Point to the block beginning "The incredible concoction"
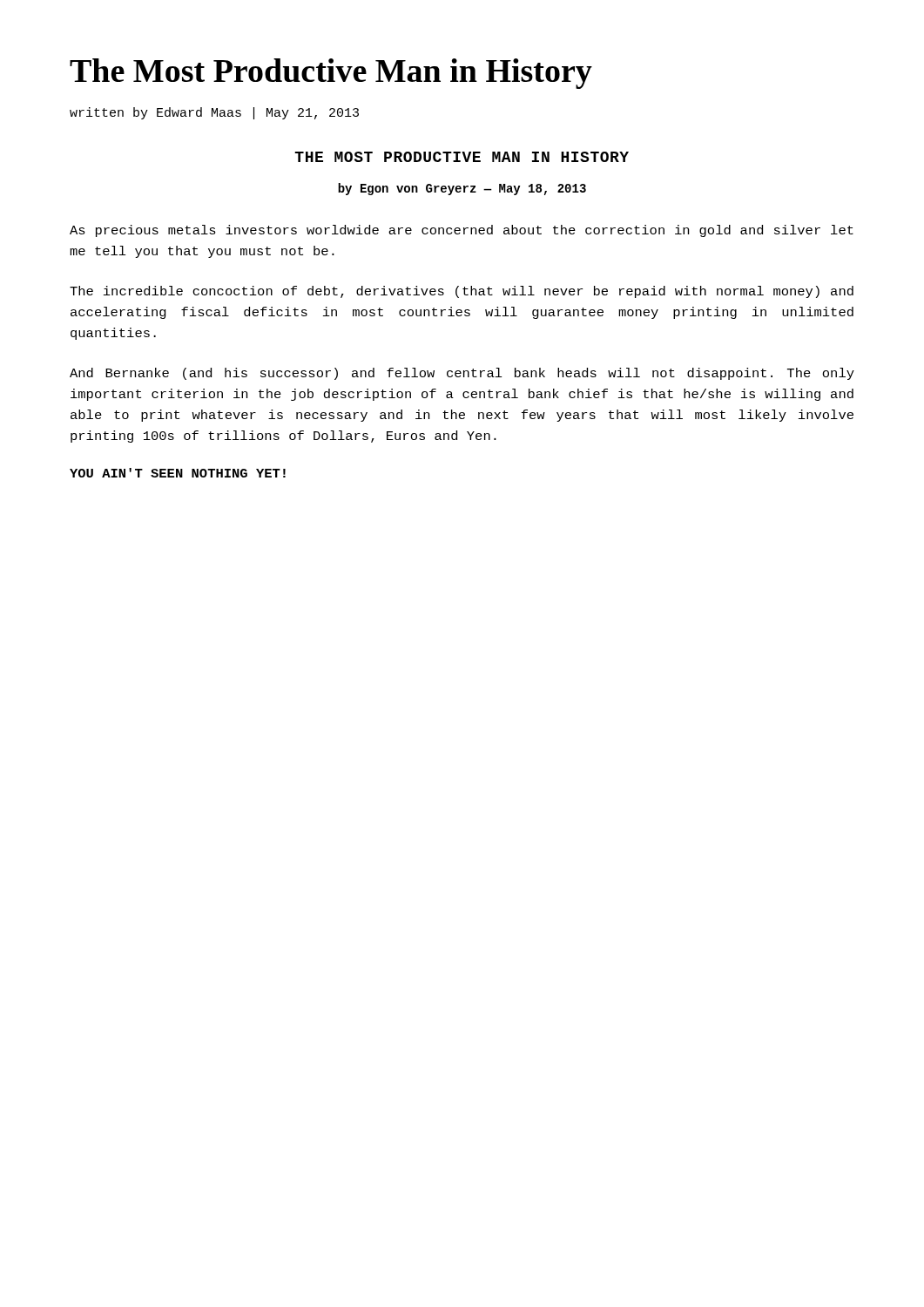Screen dimensions: 1307x924 click(x=462, y=313)
